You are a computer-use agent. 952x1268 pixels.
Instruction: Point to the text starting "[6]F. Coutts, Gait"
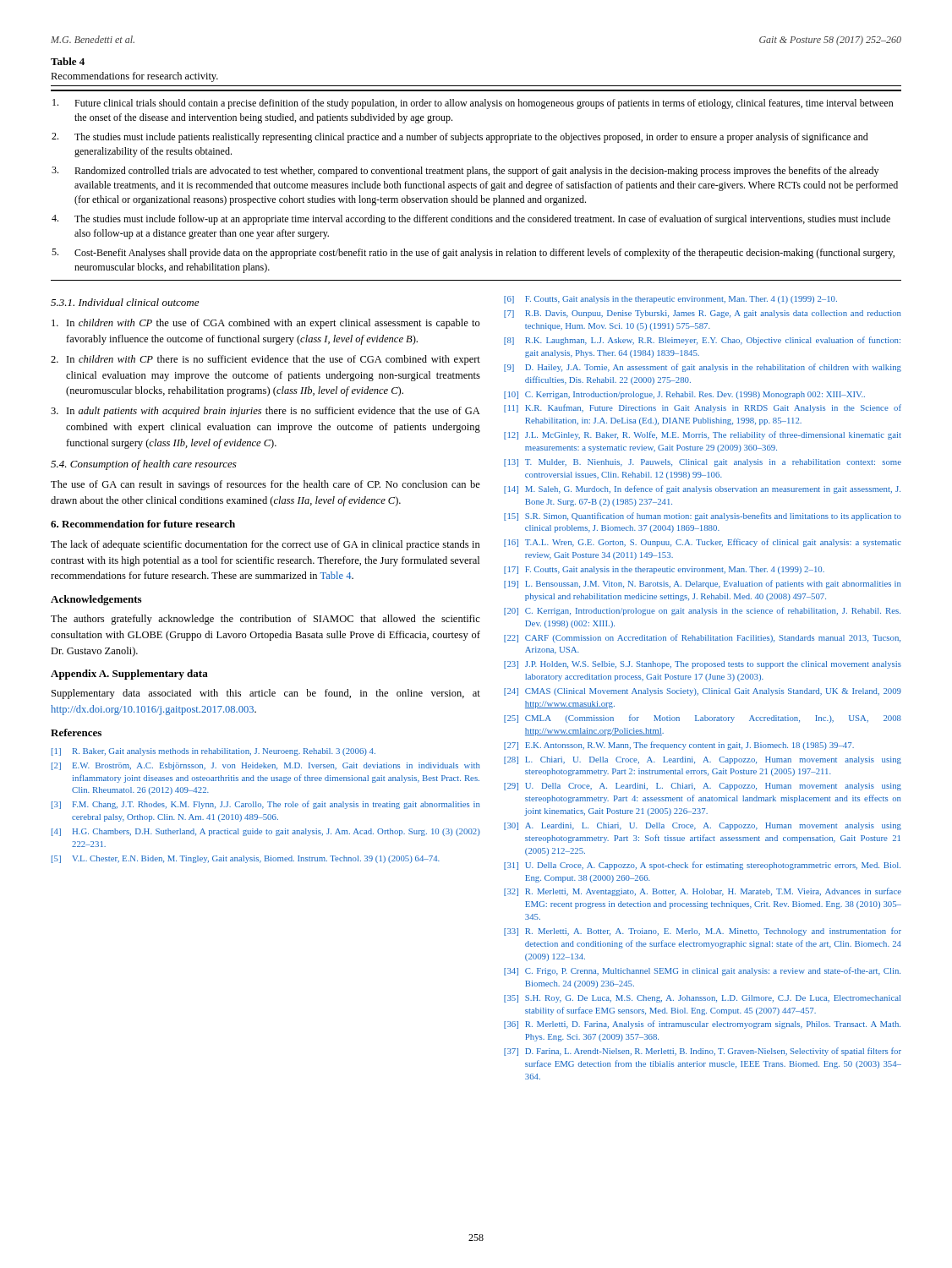pyautogui.click(x=671, y=299)
